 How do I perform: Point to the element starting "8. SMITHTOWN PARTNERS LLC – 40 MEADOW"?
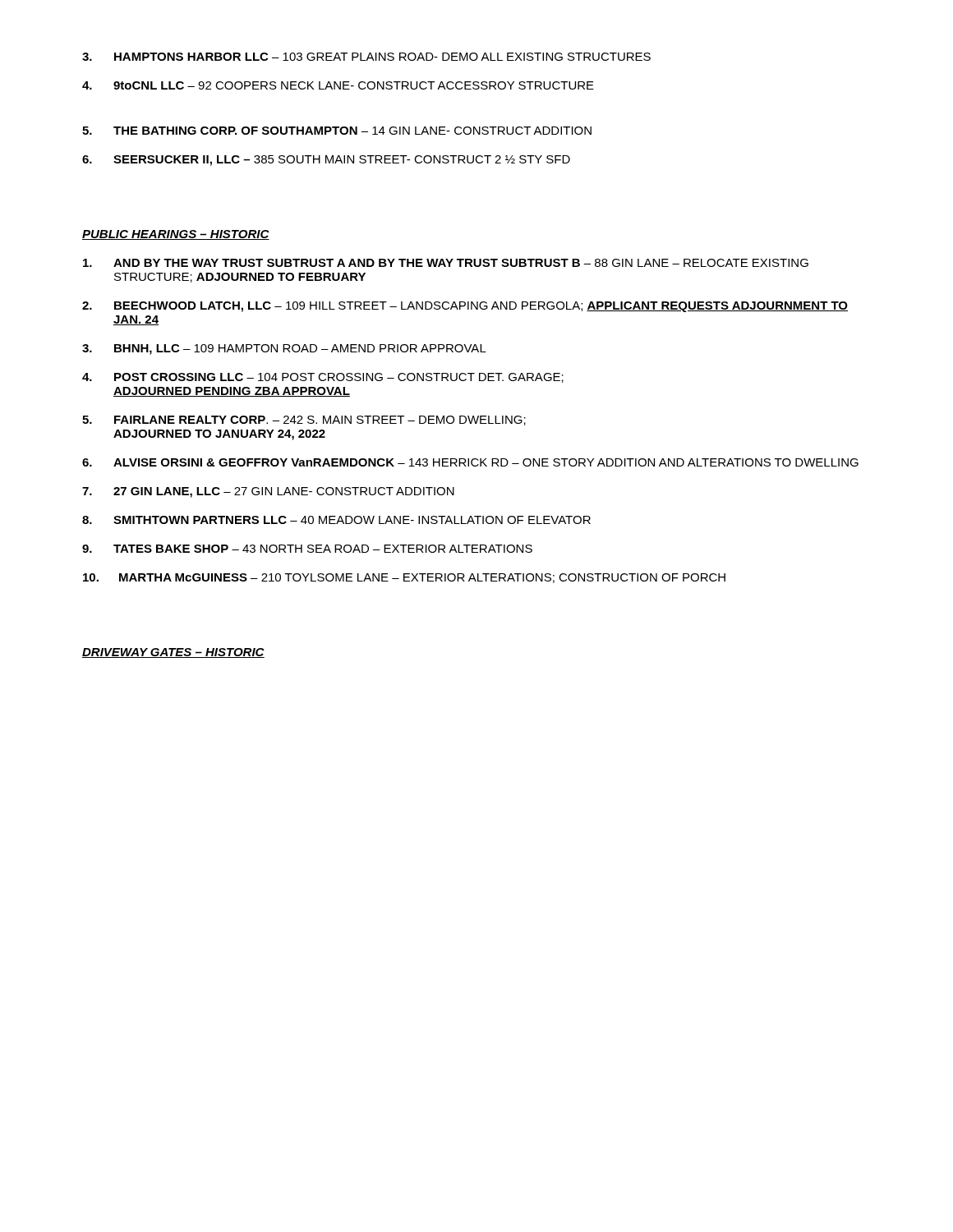click(476, 519)
